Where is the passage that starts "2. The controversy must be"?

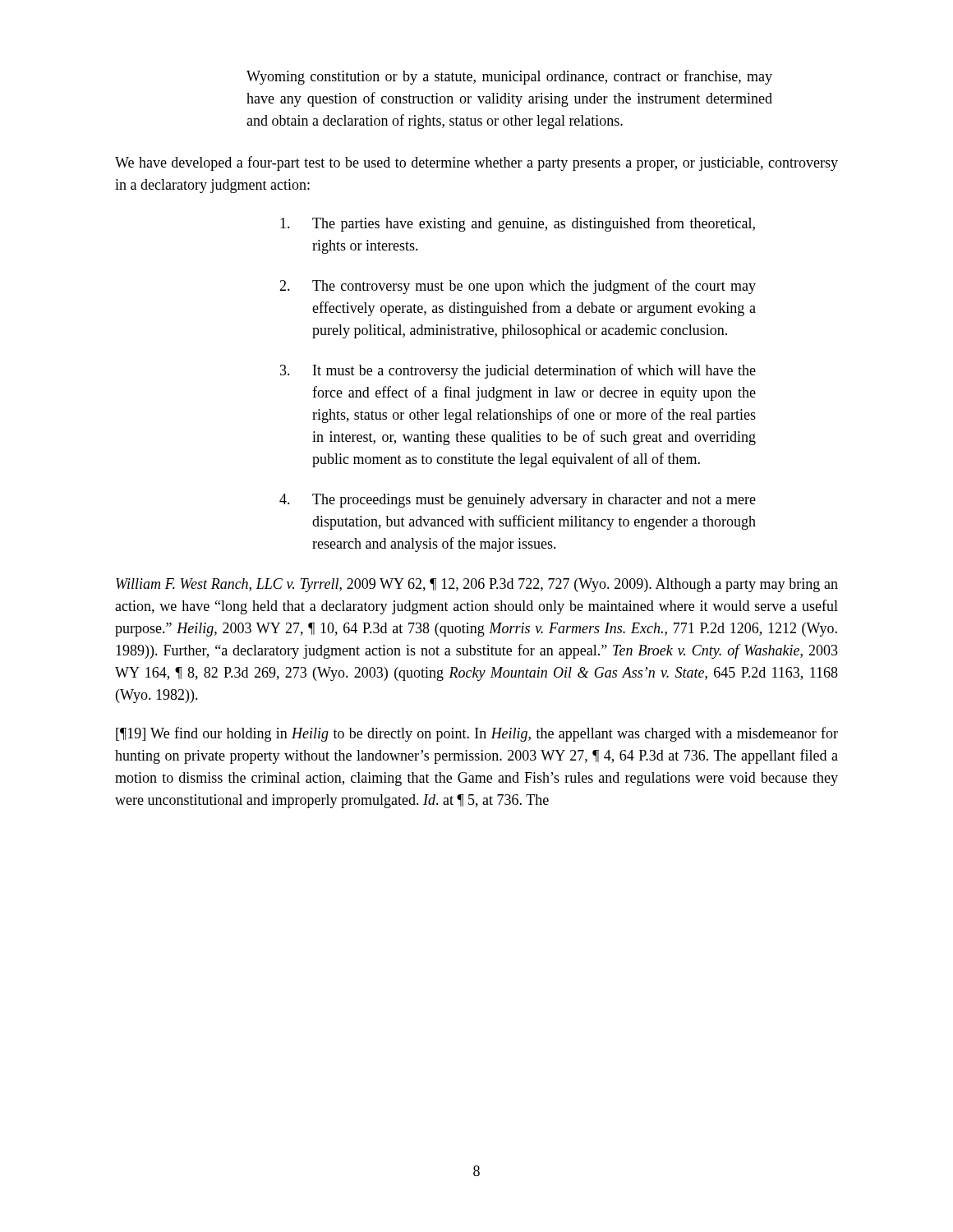coord(518,308)
